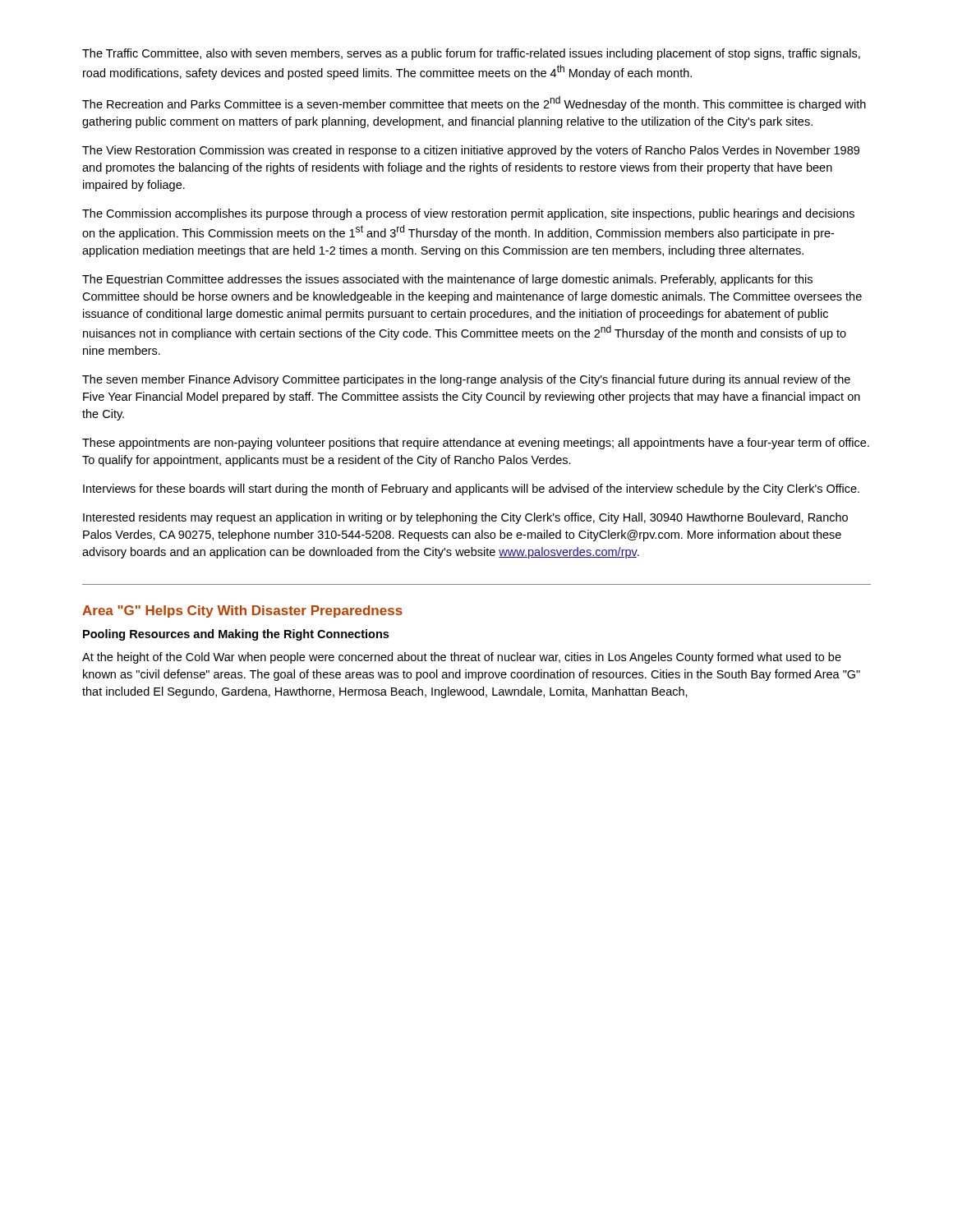The height and width of the screenshot is (1232, 953).
Task: Navigate to the text starting "Interviews for these boards will start during"
Action: click(x=471, y=488)
